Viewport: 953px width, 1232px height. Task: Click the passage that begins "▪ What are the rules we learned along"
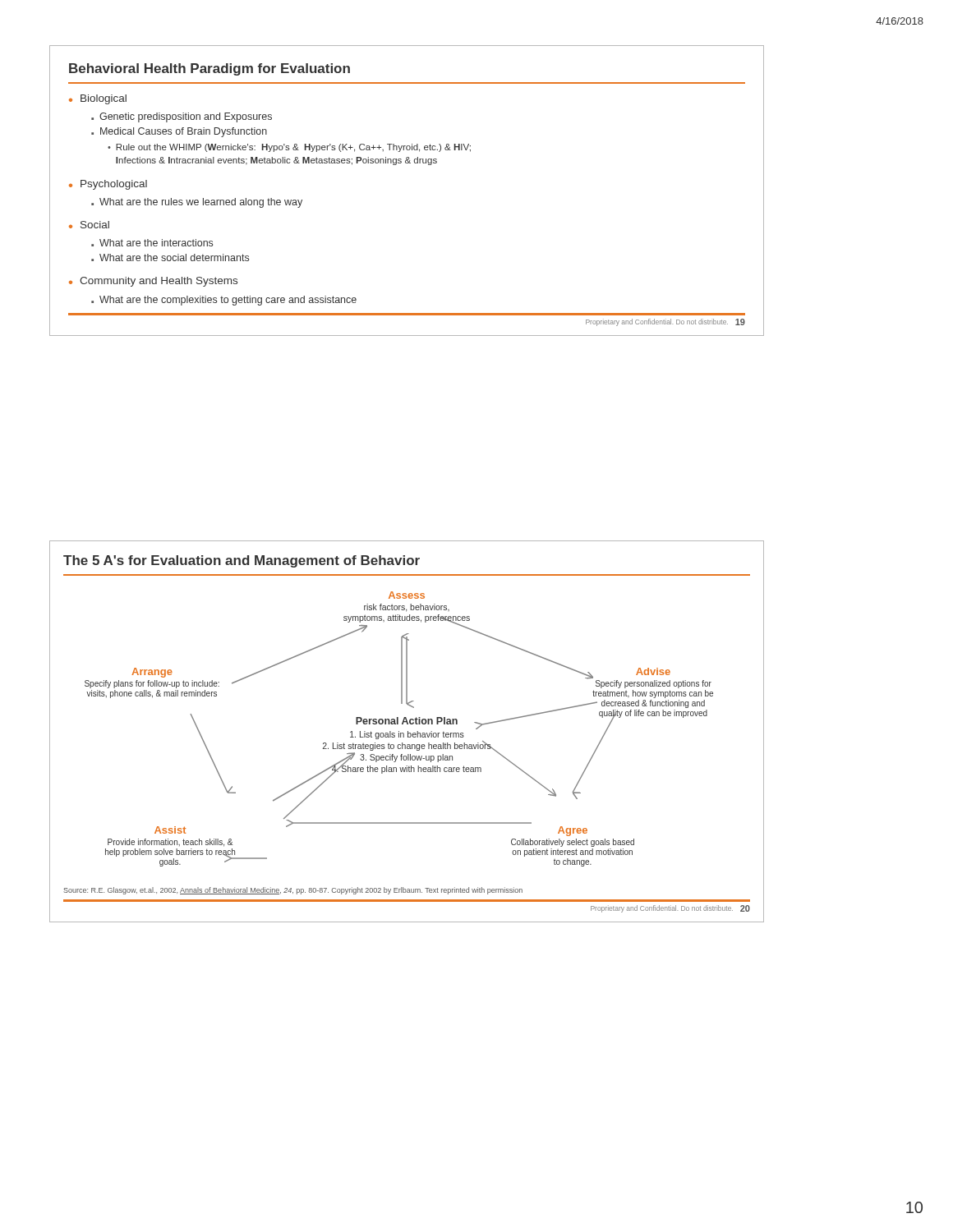(x=197, y=202)
